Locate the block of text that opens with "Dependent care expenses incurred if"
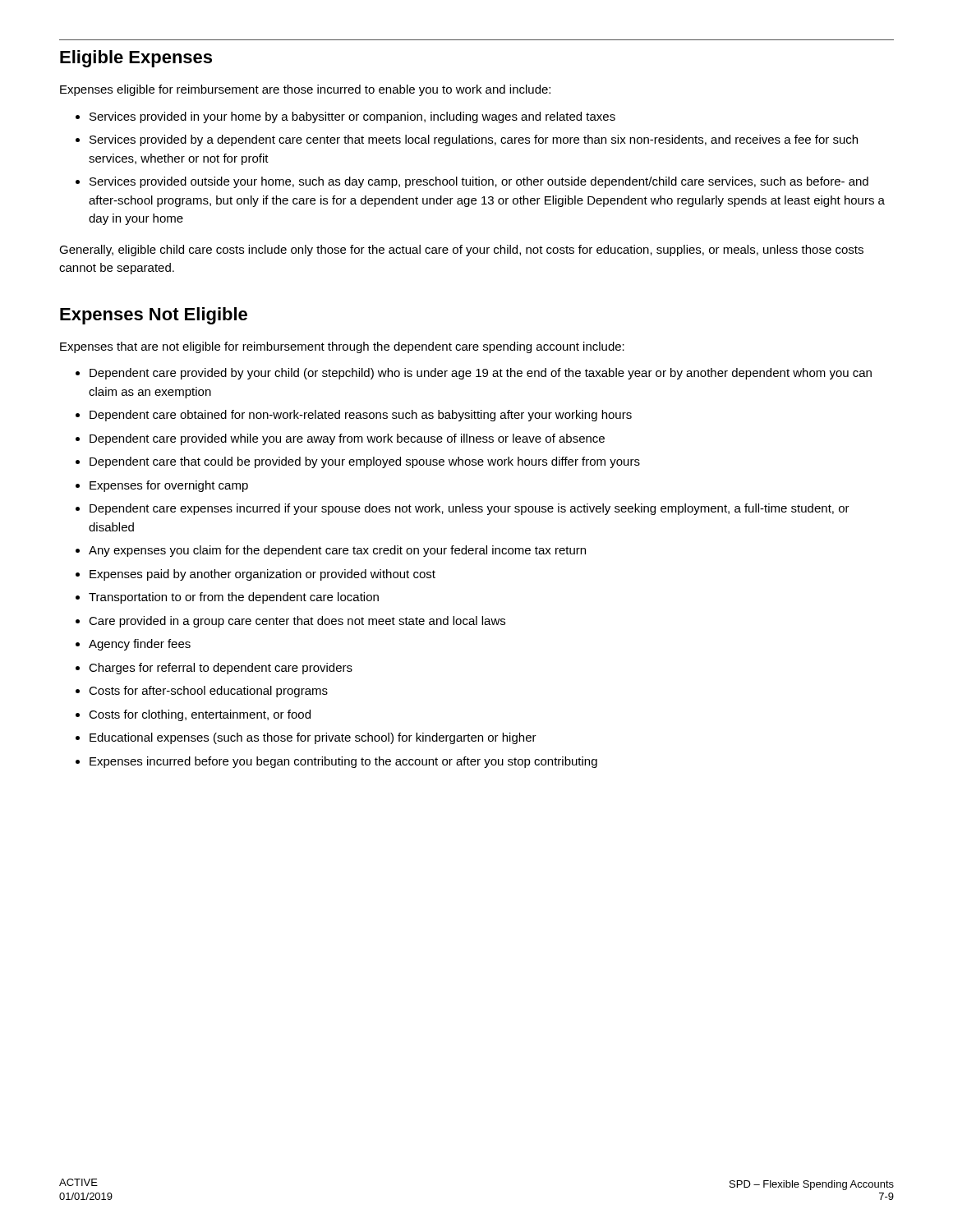Image resolution: width=953 pixels, height=1232 pixels. (x=469, y=517)
